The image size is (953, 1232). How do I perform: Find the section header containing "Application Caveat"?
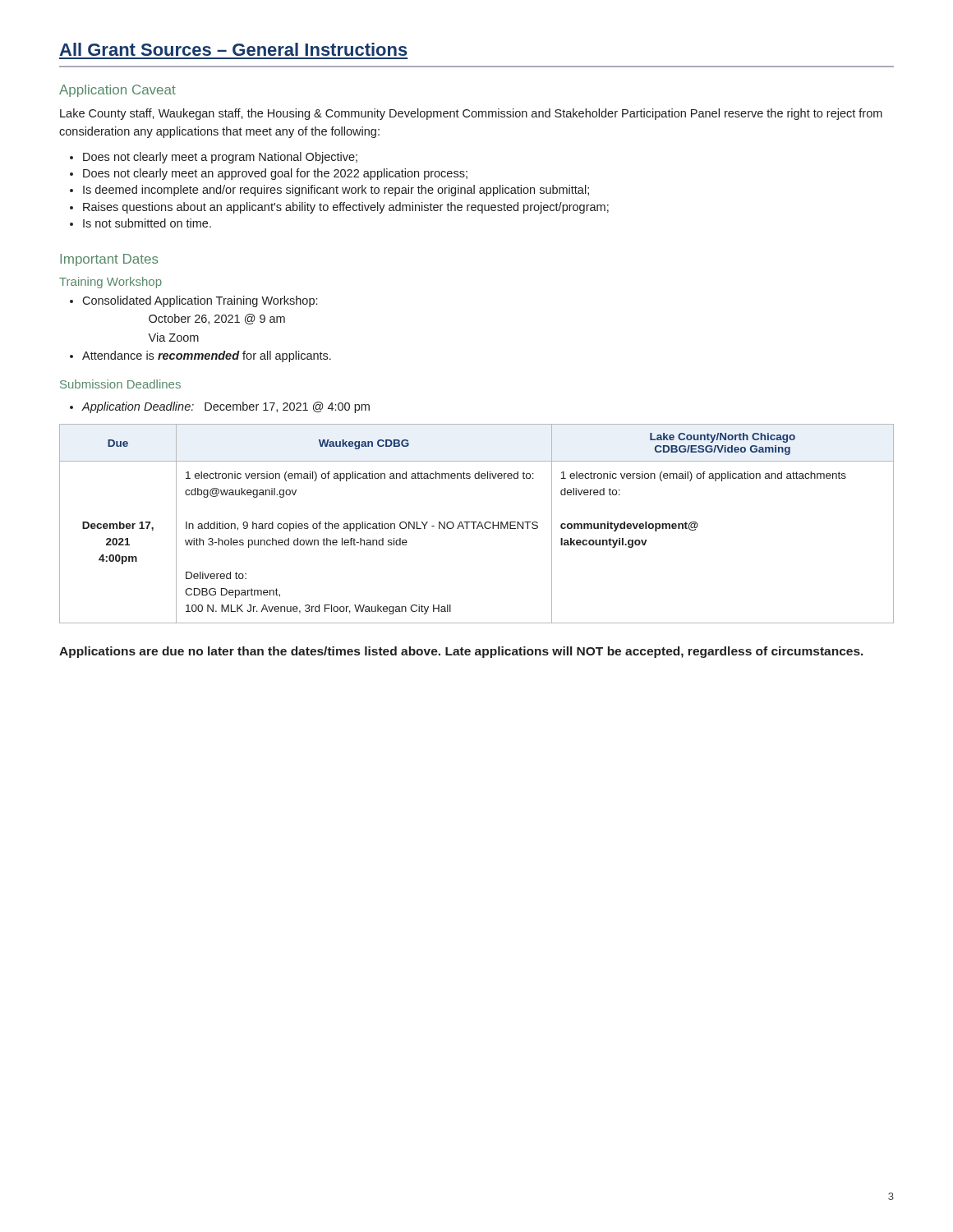point(117,91)
